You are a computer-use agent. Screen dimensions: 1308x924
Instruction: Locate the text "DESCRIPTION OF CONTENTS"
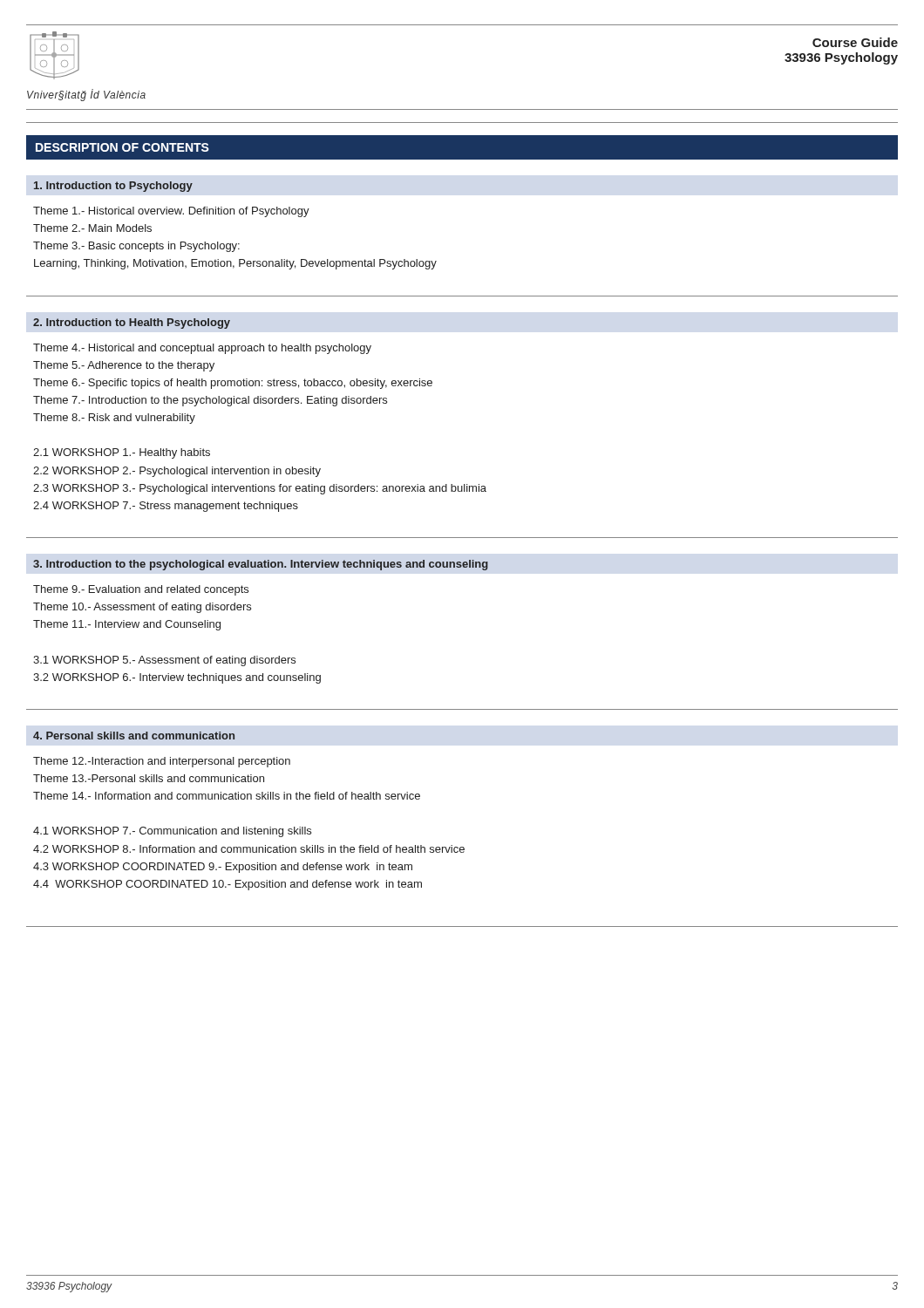coord(462,147)
